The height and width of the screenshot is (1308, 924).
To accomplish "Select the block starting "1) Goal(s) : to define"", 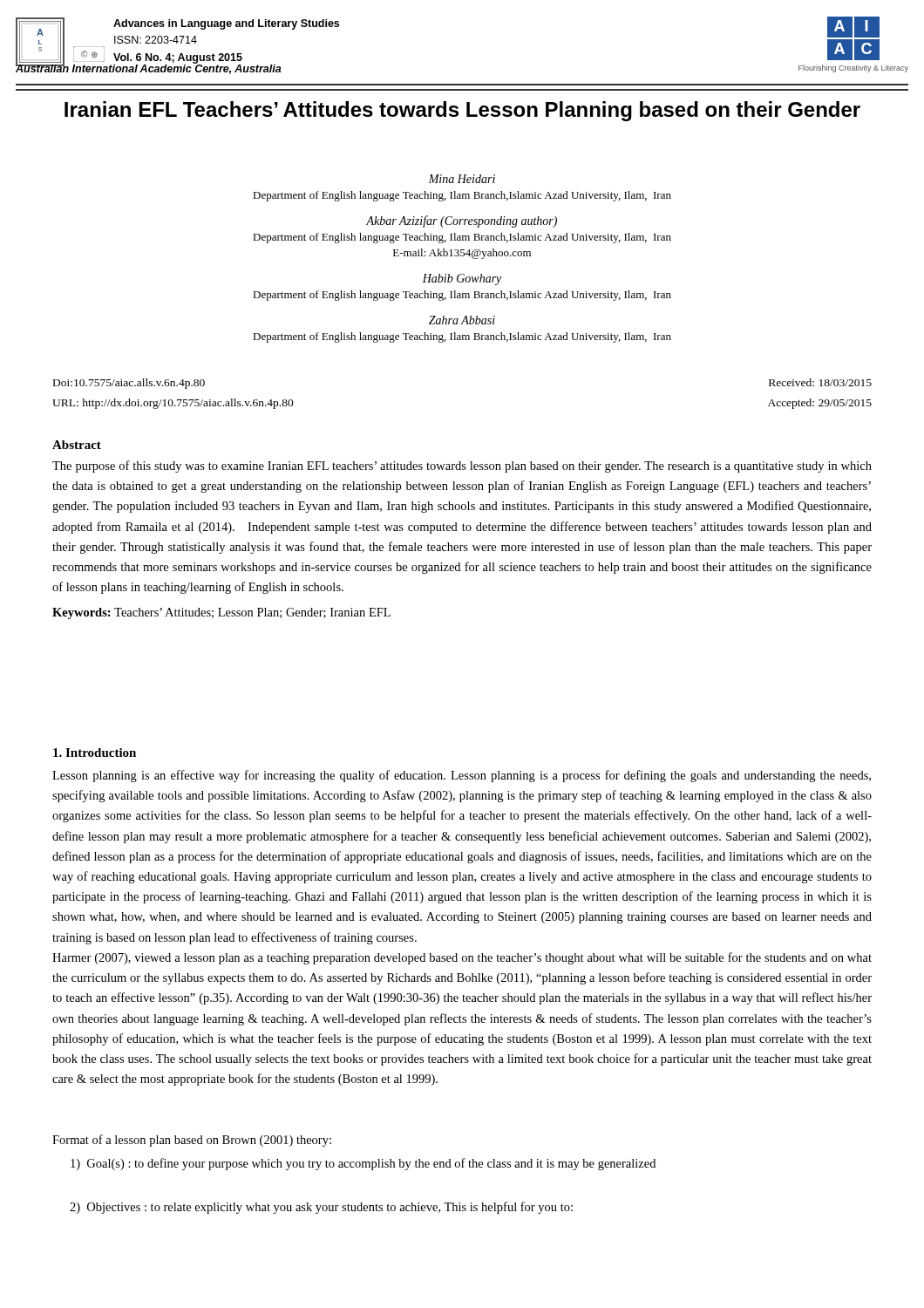I will click(x=471, y=1164).
